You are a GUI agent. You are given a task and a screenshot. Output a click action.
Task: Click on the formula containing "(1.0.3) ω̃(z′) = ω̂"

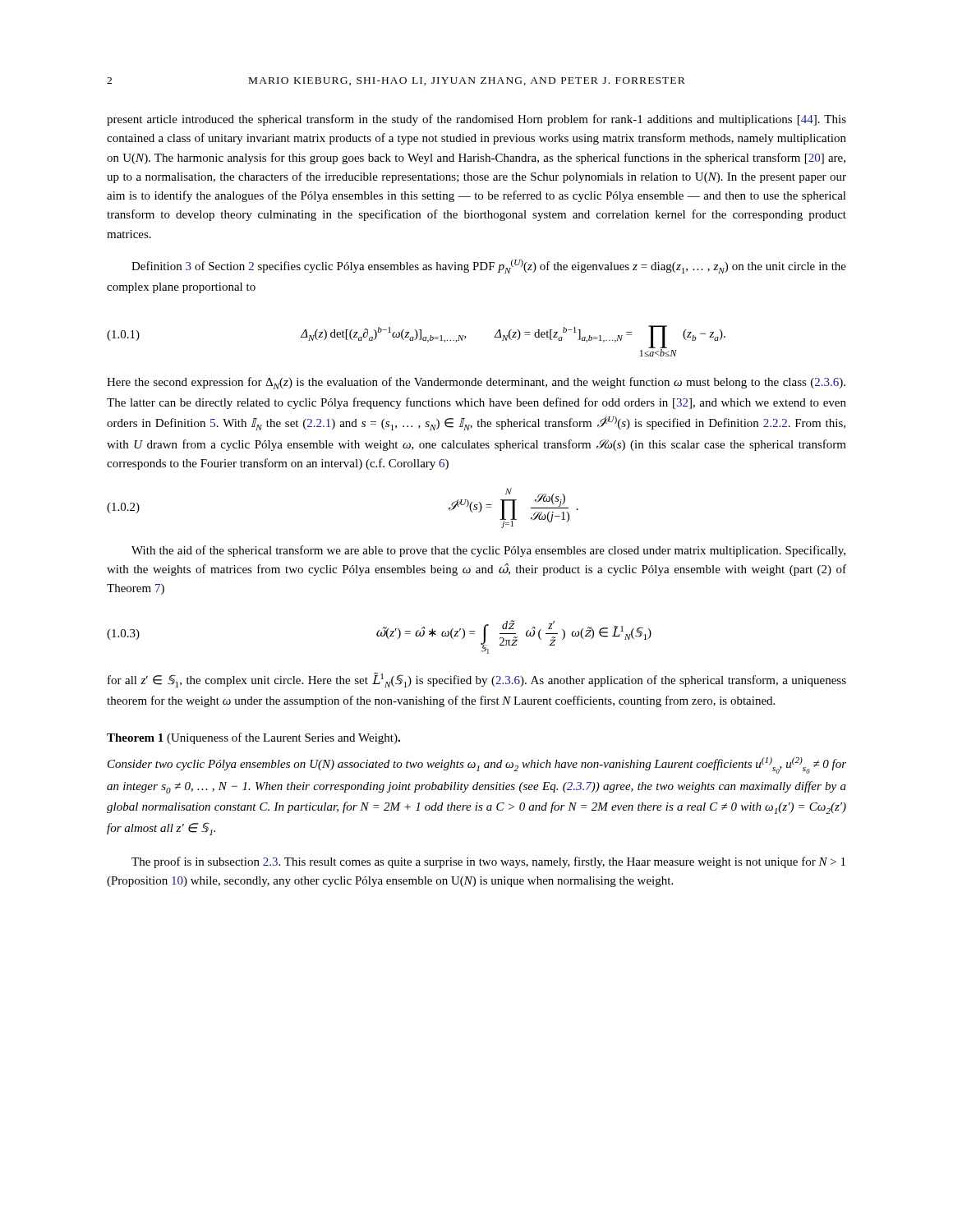(x=476, y=634)
